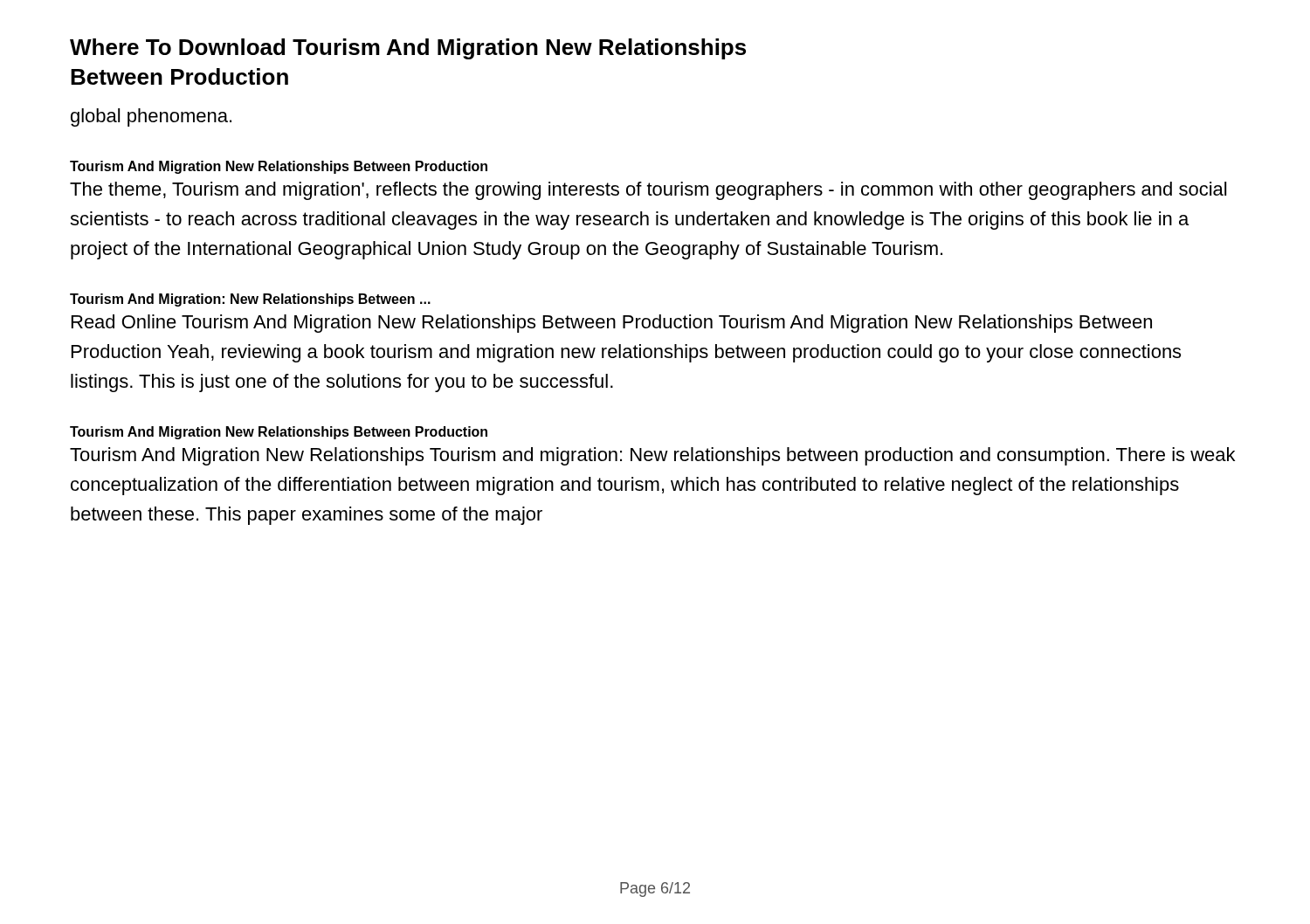The height and width of the screenshot is (924, 1310).
Task: Select the text block containing "Tourism And Migration New Relationships Tourism and"
Action: (653, 485)
